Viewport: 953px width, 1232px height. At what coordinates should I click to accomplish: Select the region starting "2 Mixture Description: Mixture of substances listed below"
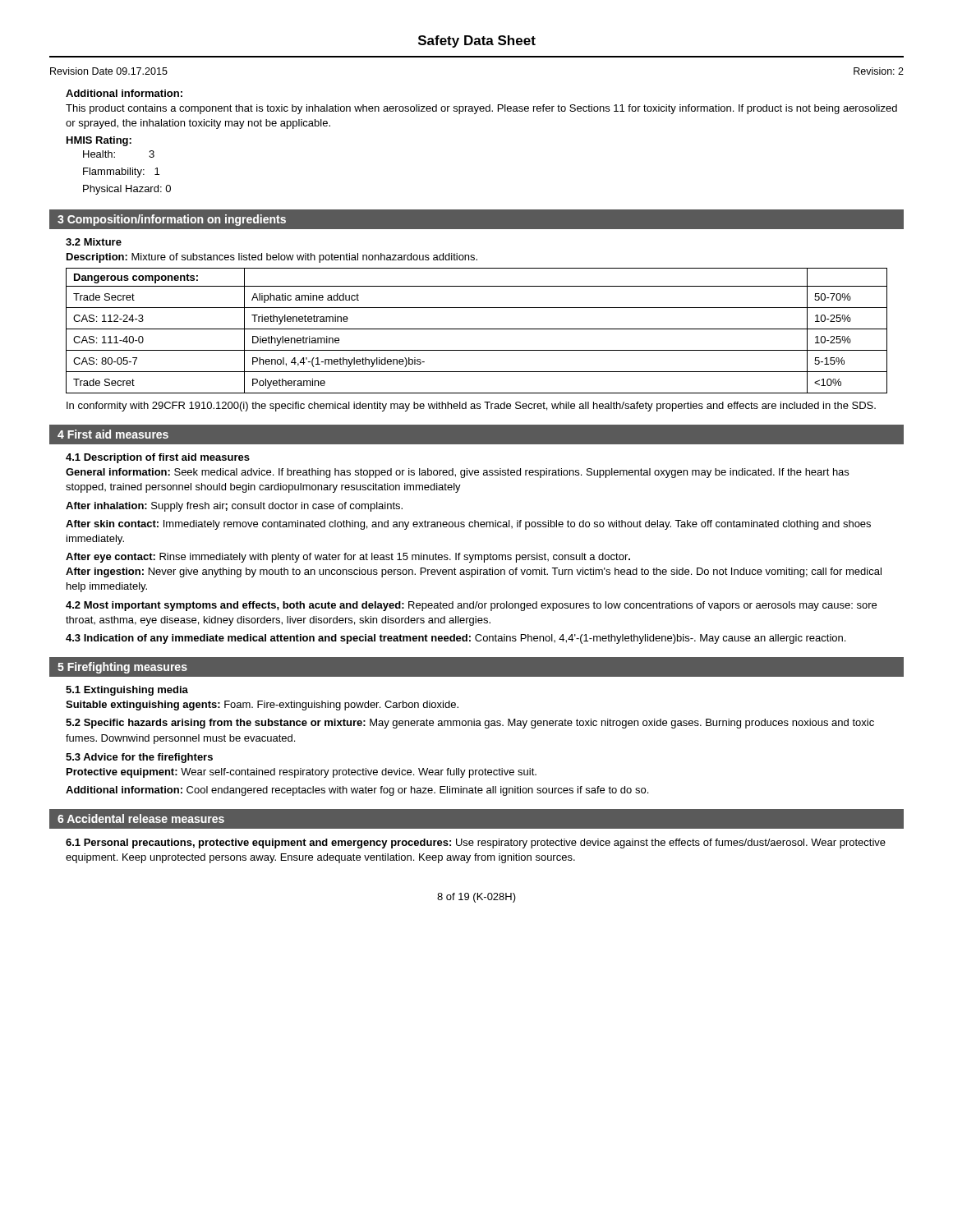pos(94,242)
